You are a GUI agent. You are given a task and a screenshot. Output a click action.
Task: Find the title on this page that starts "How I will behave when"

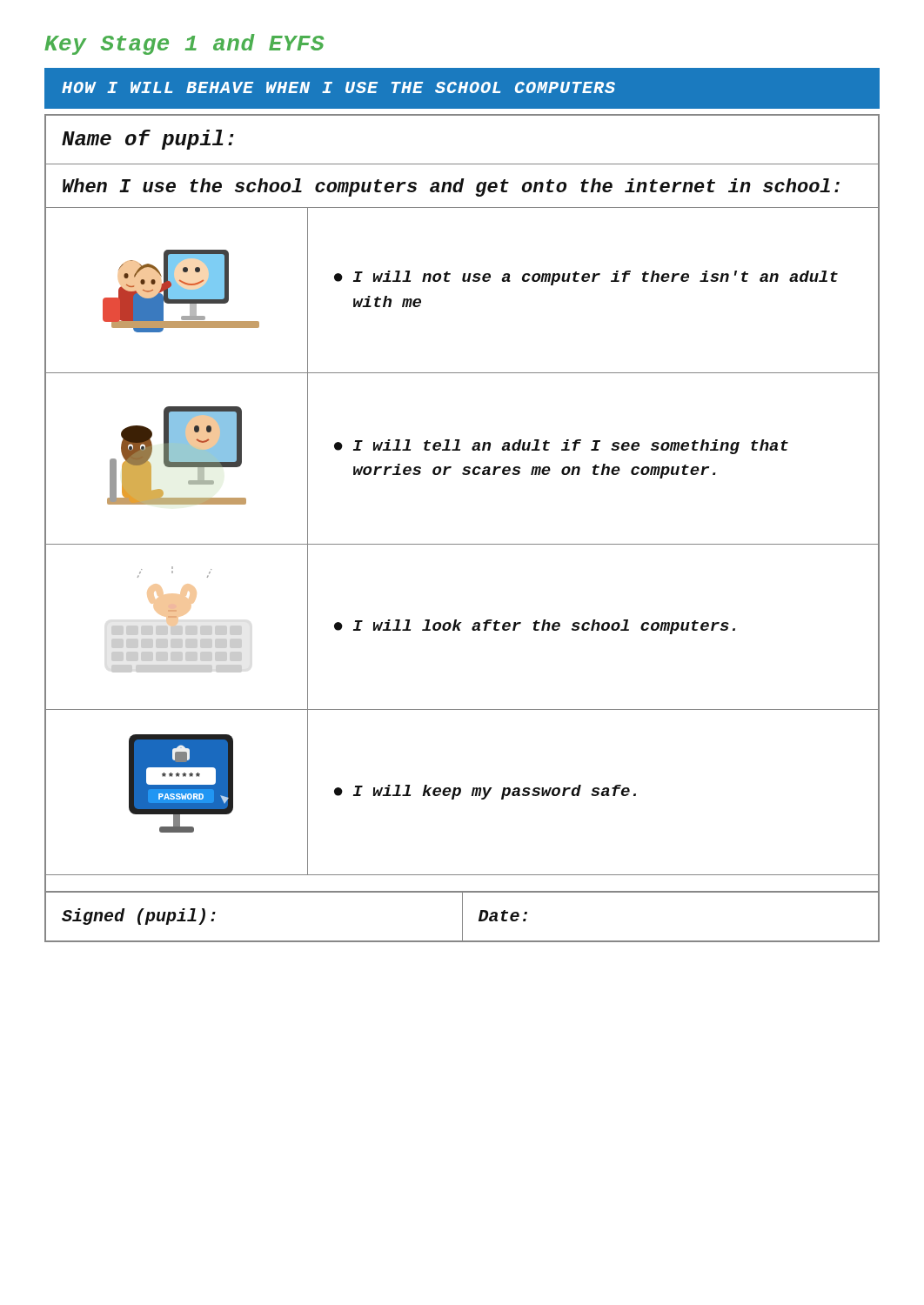point(462,88)
